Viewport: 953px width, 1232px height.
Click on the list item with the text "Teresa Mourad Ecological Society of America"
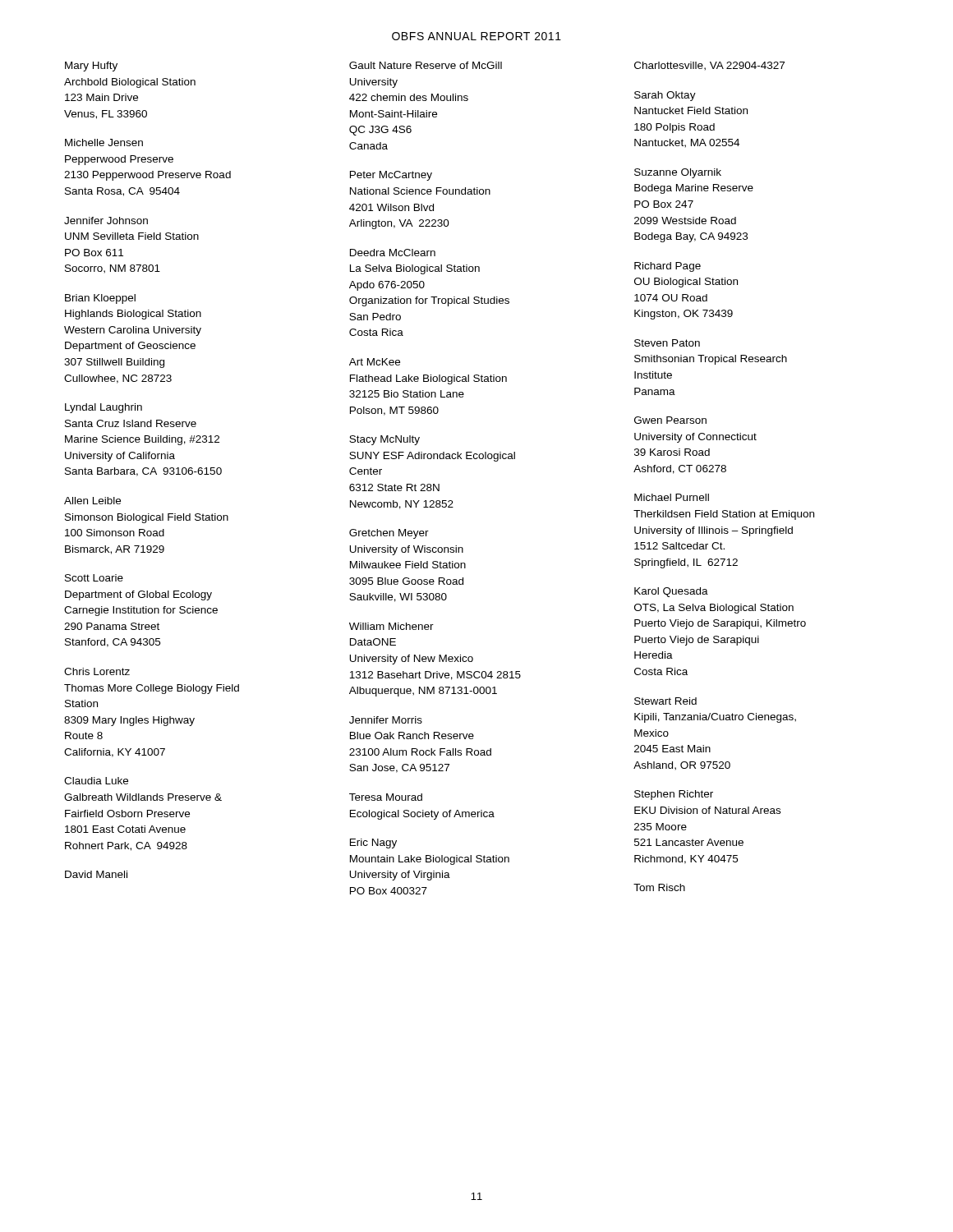[x=422, y=805]
